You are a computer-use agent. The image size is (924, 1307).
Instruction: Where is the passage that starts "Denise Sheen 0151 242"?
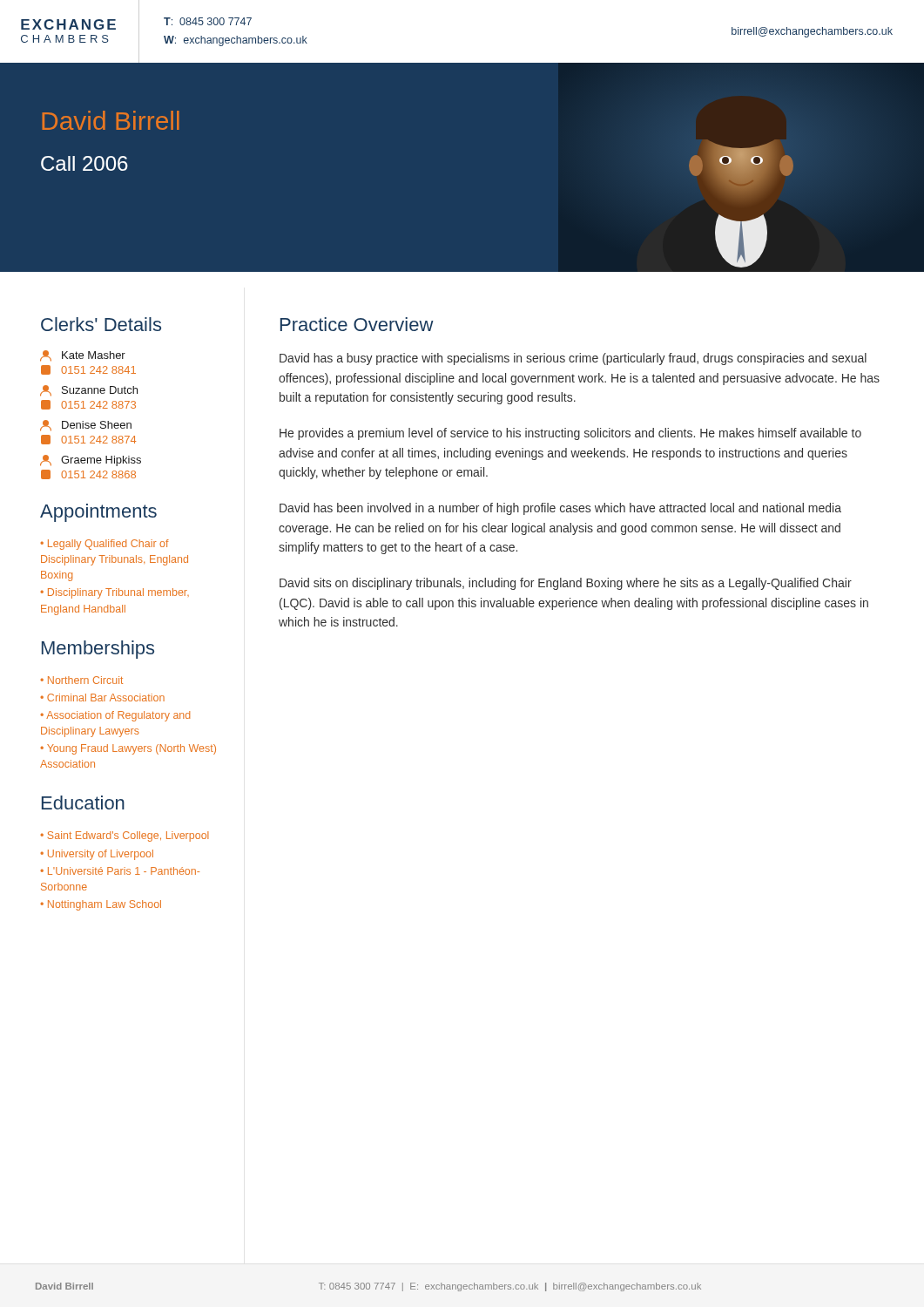tap(129, 432)
